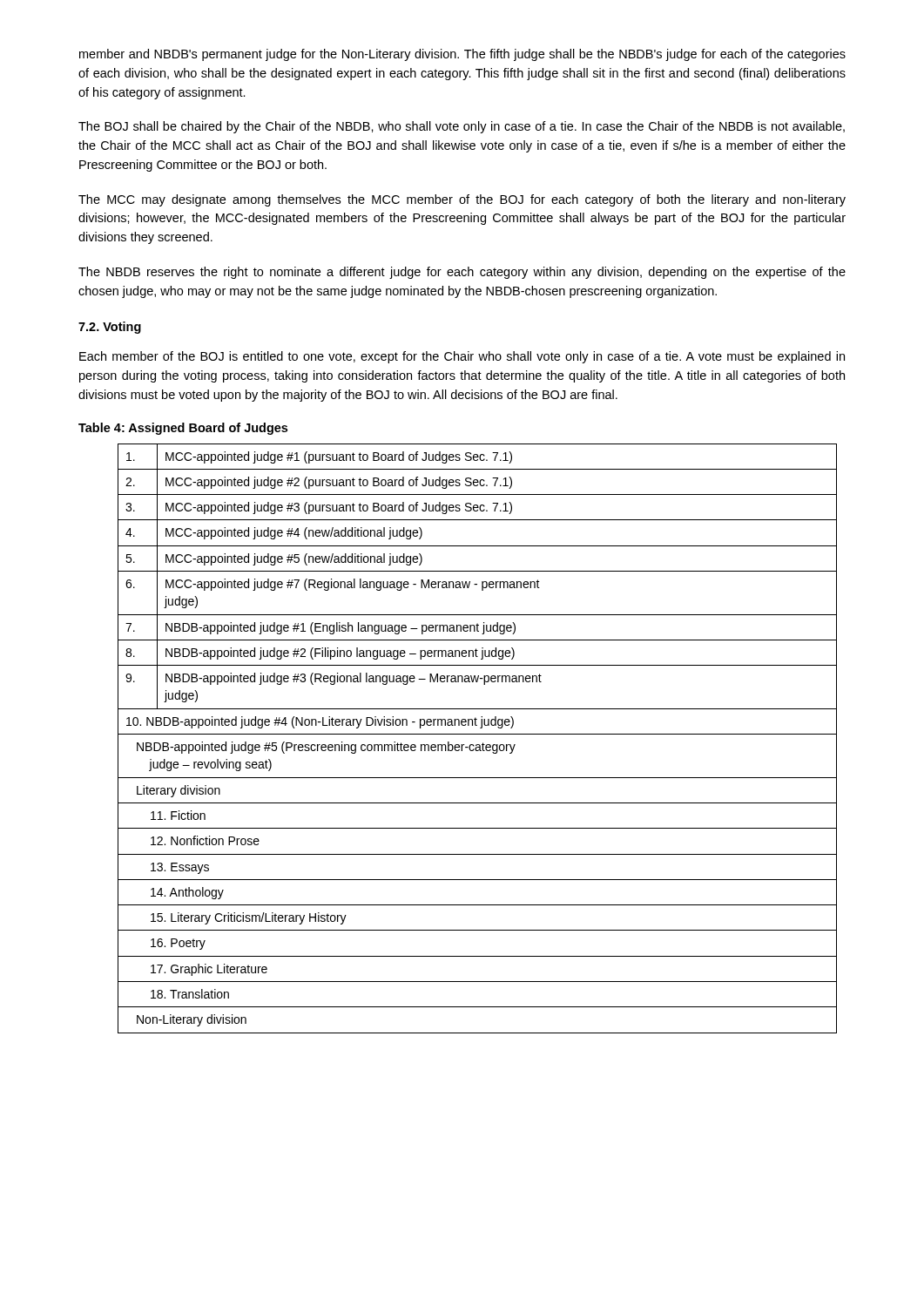The width and height of the screenshot is (924, 1307).
Task: Where is the passage that starts "The MCC may designate among"?
Action: [462, 218]
